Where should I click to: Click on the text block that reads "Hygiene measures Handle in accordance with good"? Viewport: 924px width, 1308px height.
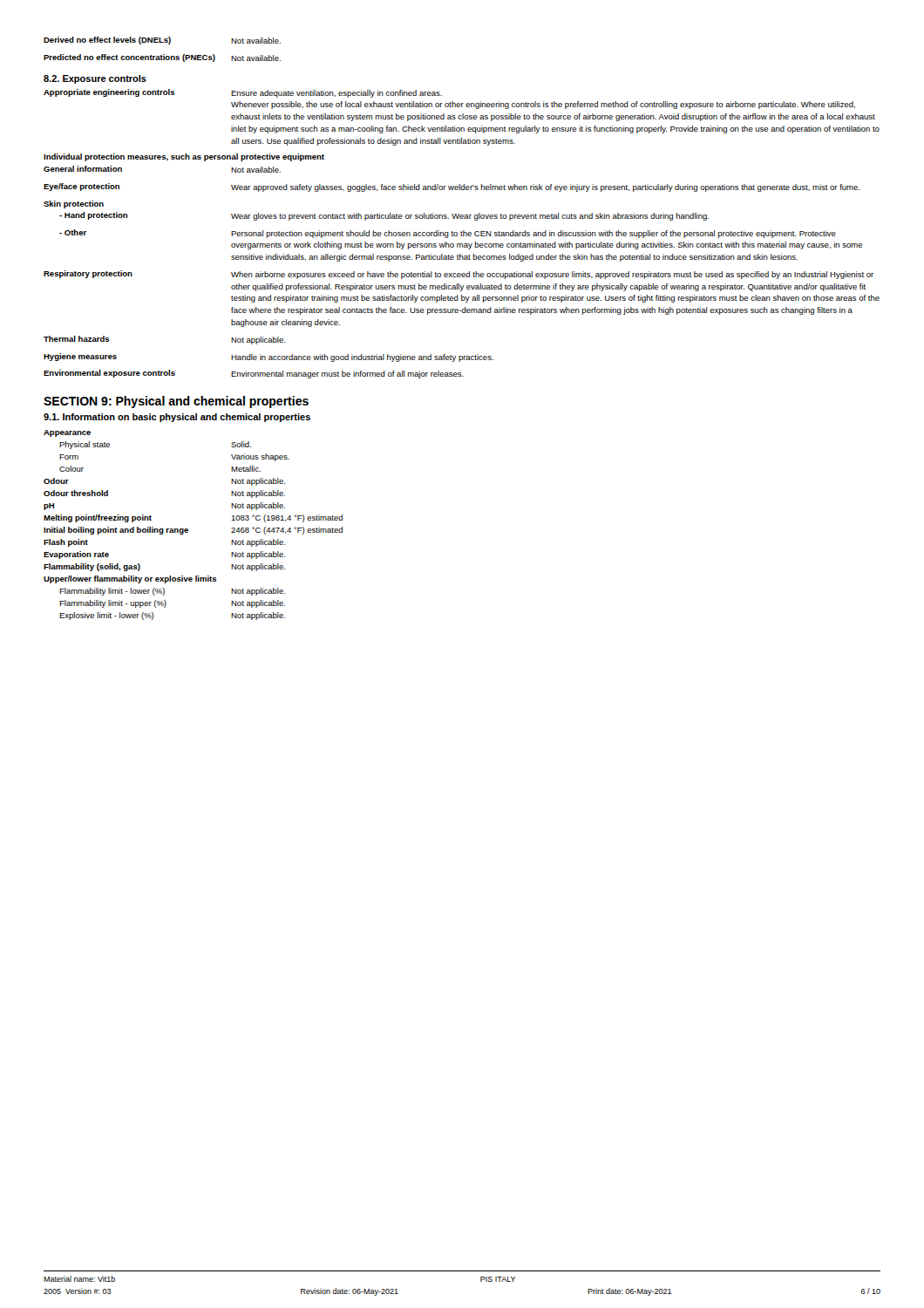pos(462,357)
